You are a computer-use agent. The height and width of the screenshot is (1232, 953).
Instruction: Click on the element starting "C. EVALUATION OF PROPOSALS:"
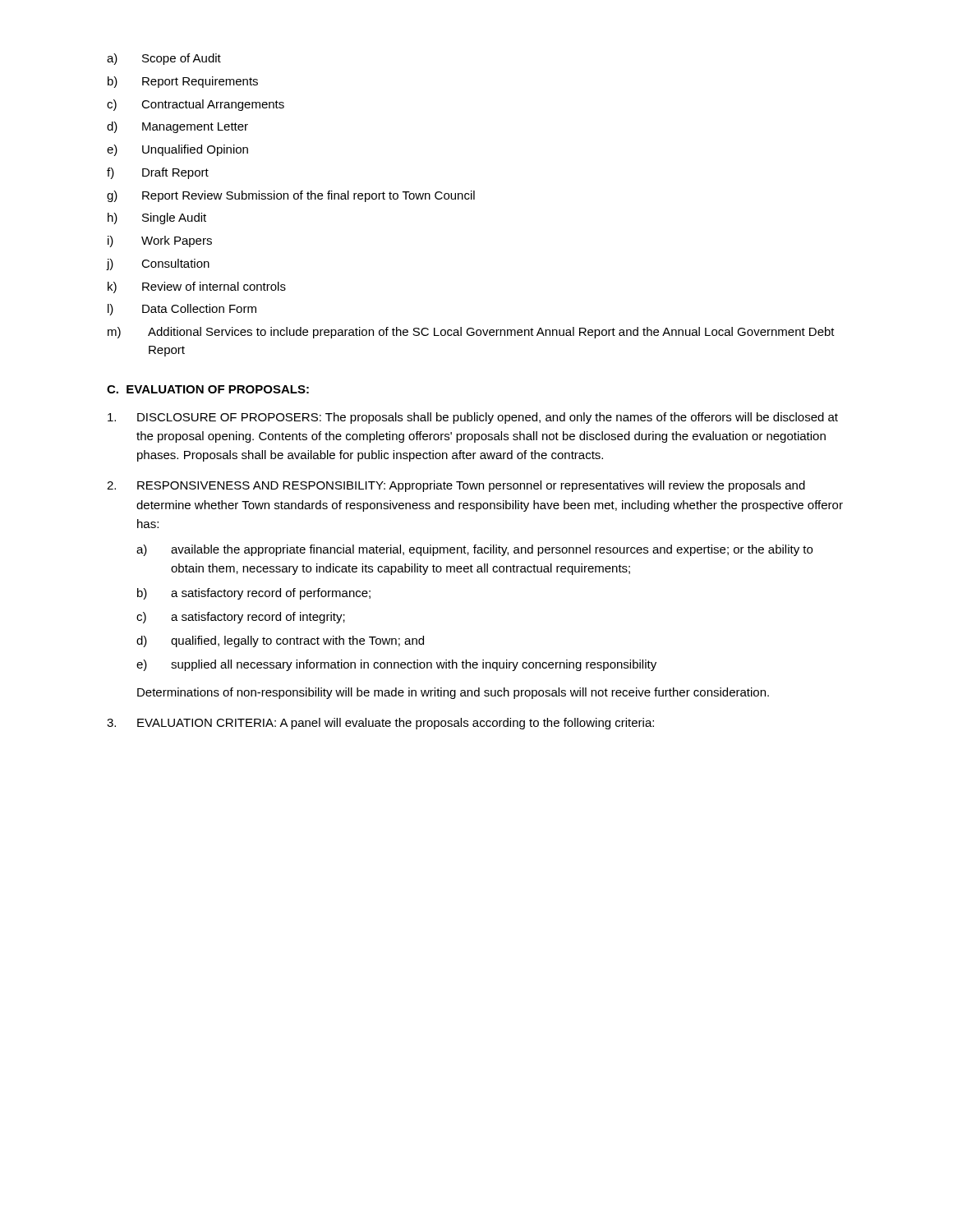(x=208, y=389)
